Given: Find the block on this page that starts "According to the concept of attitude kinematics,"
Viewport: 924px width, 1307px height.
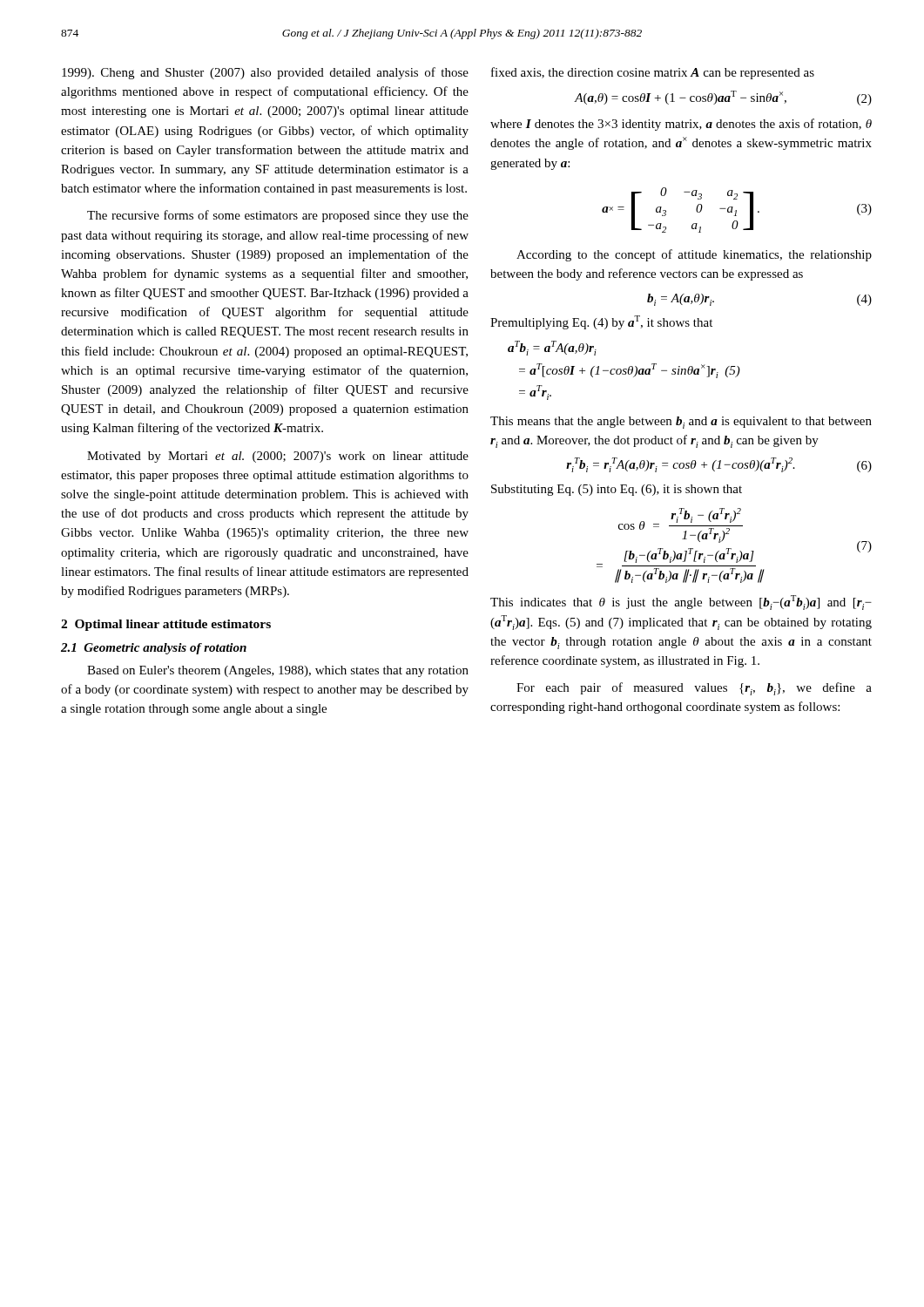Looking at the screenshot, I should tap(681, 264).
